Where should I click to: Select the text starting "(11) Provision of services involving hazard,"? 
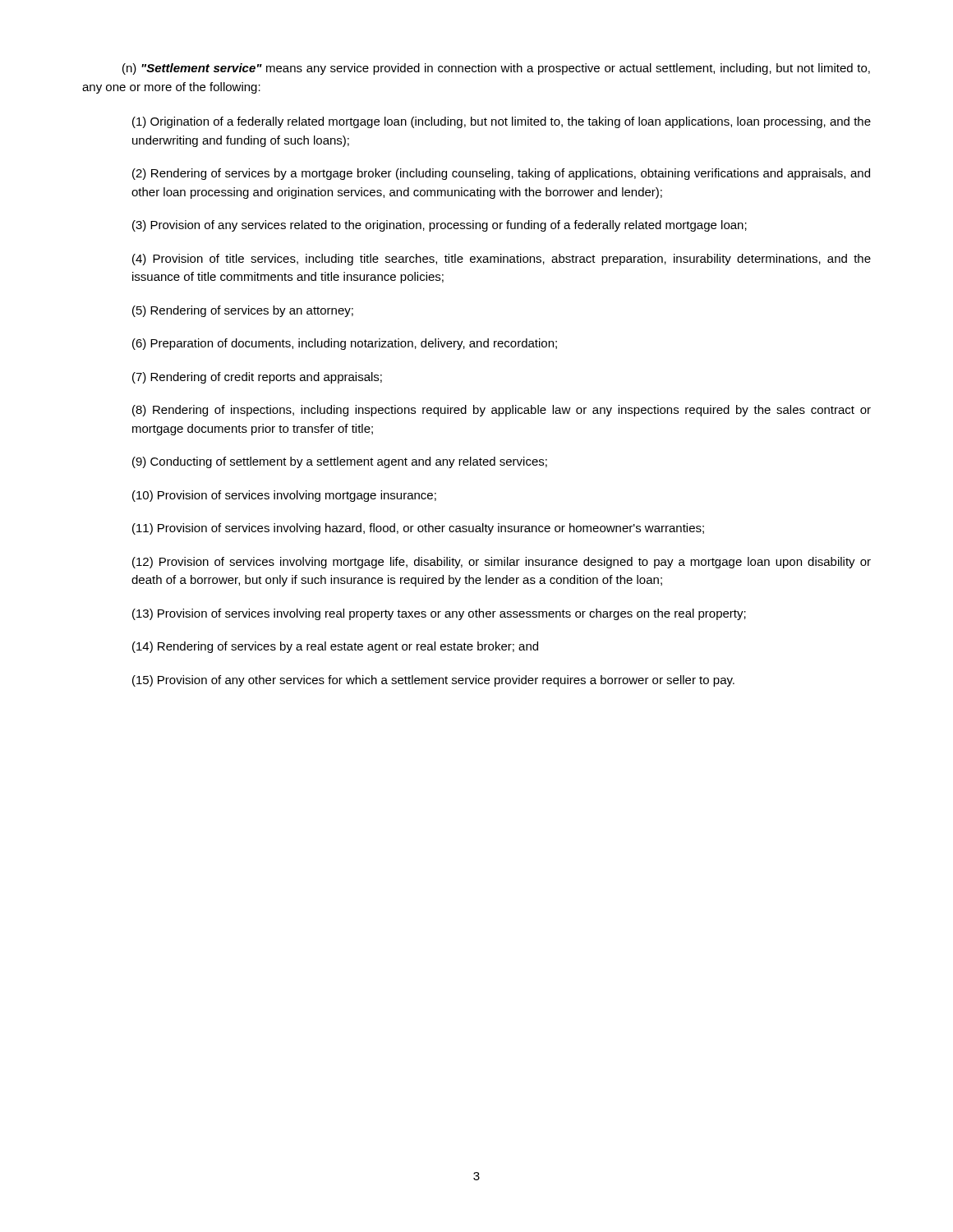click(x=418, y=528)
